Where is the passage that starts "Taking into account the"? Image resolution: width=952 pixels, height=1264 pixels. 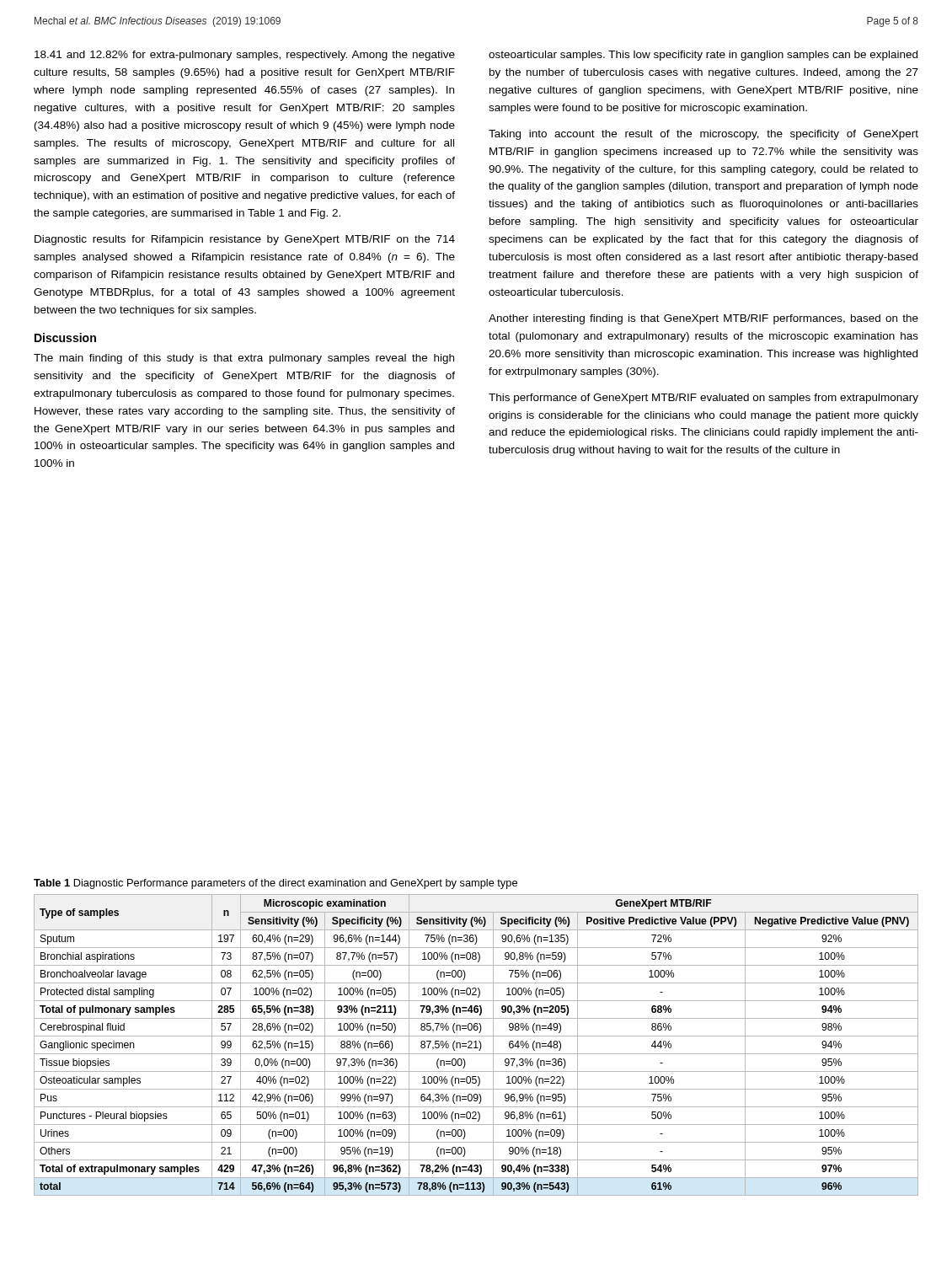pos(703,213)
